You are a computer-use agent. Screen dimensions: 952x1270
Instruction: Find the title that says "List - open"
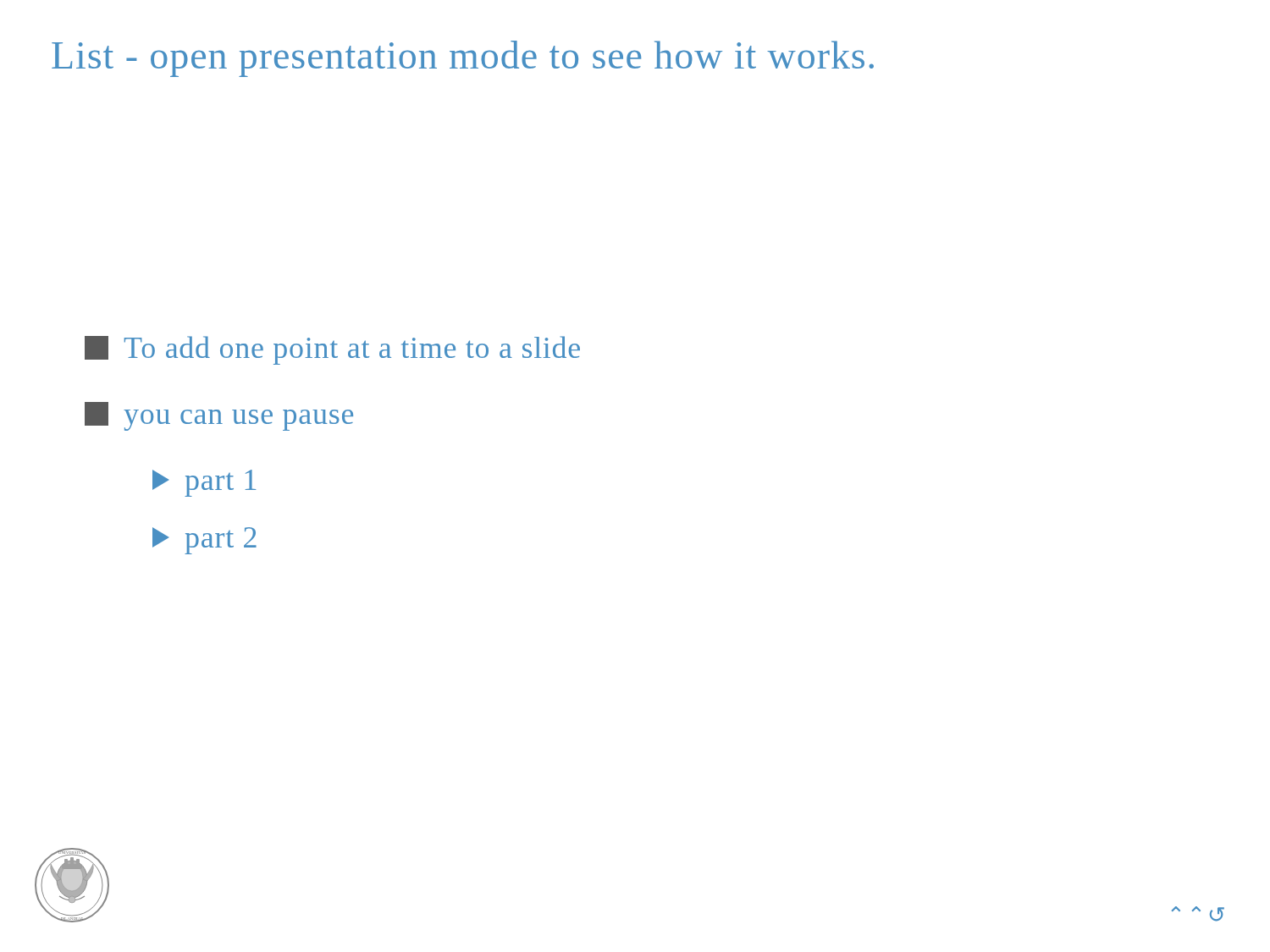pos(464,55)
